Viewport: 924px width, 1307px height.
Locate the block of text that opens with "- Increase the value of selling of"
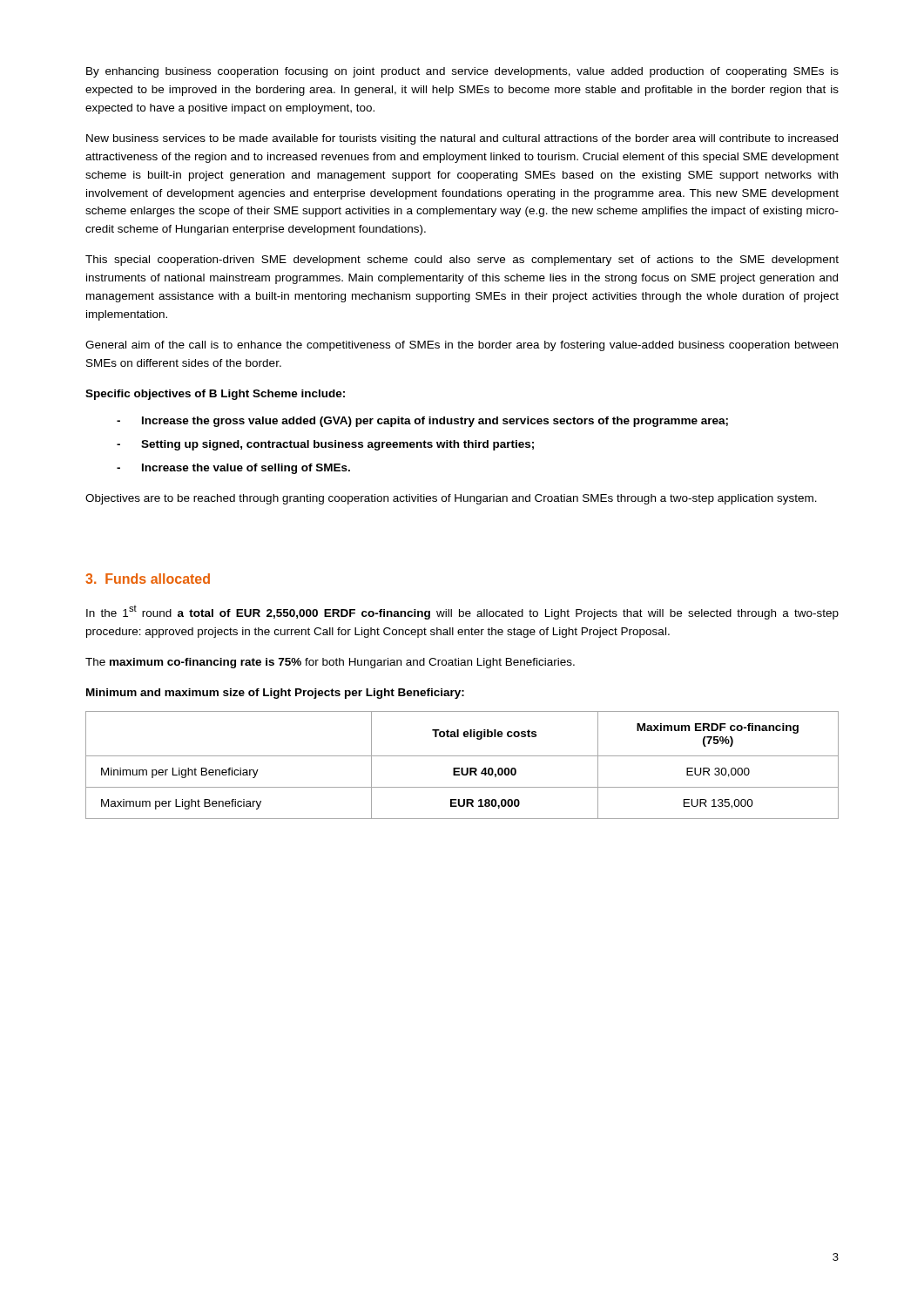[x=218, y=468]
